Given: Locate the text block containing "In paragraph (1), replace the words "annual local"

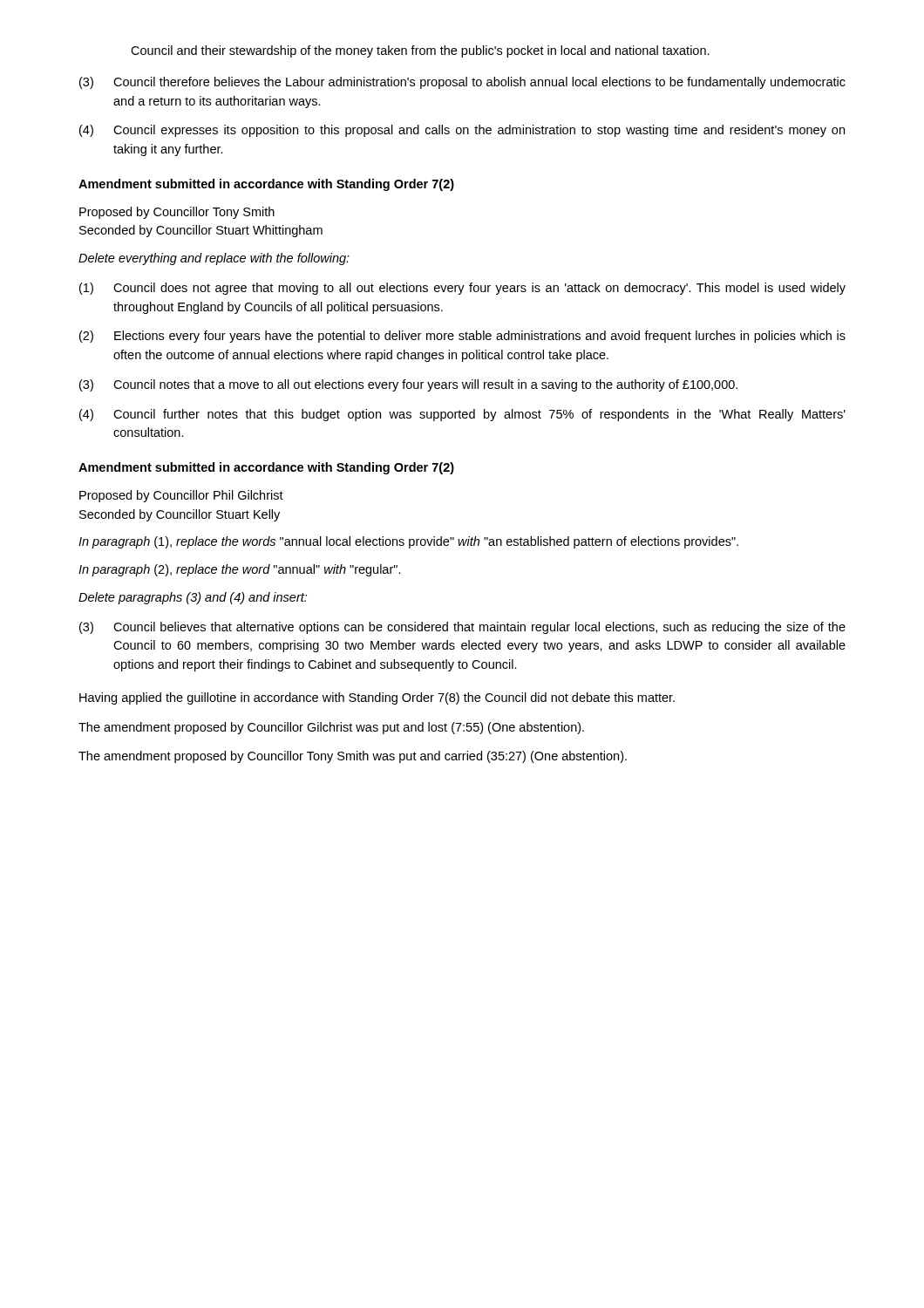Looking at the screenshot, I should pyautogui.click(x=409, y=542).
